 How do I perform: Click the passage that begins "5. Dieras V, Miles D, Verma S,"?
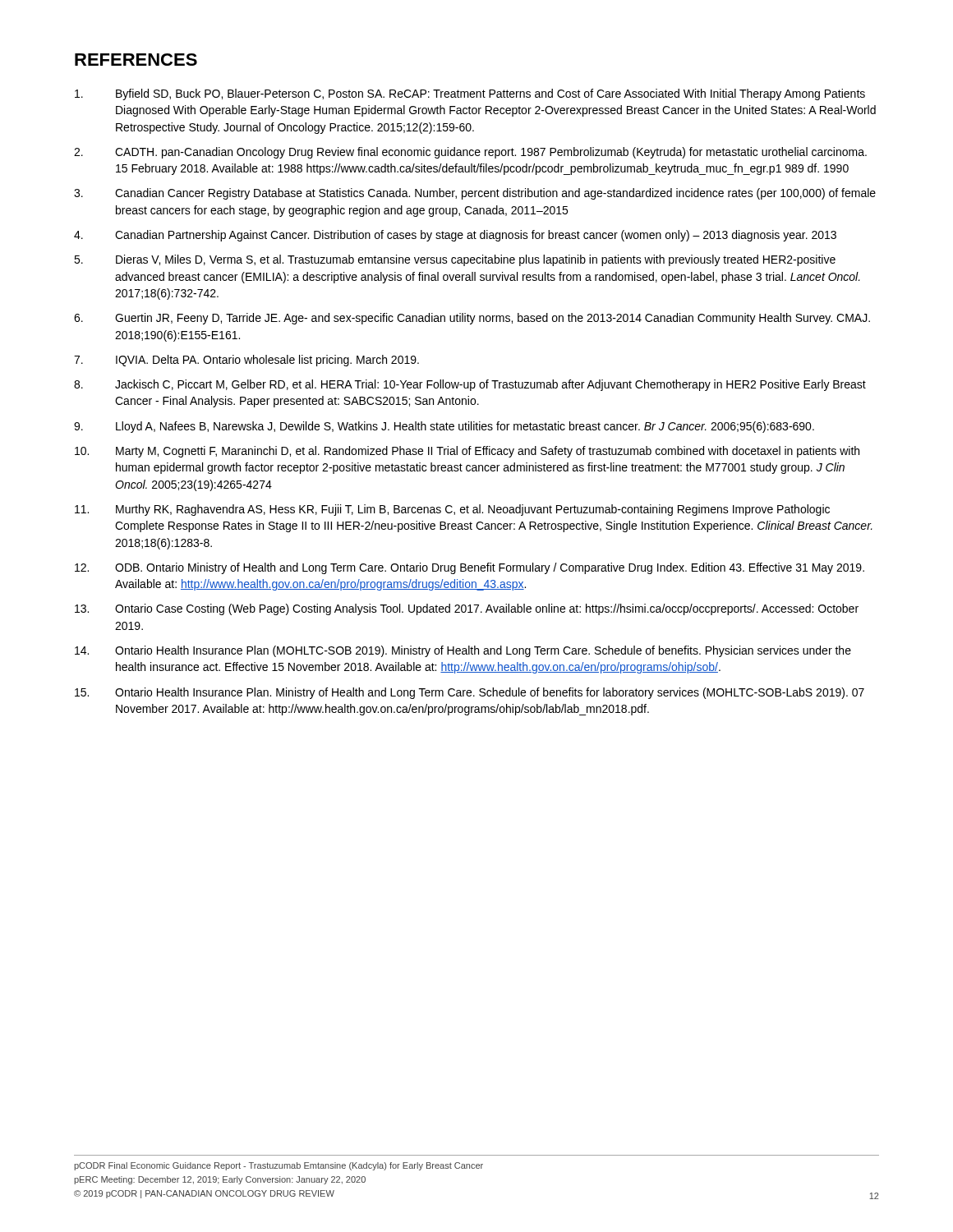click(x=476, y=277)
